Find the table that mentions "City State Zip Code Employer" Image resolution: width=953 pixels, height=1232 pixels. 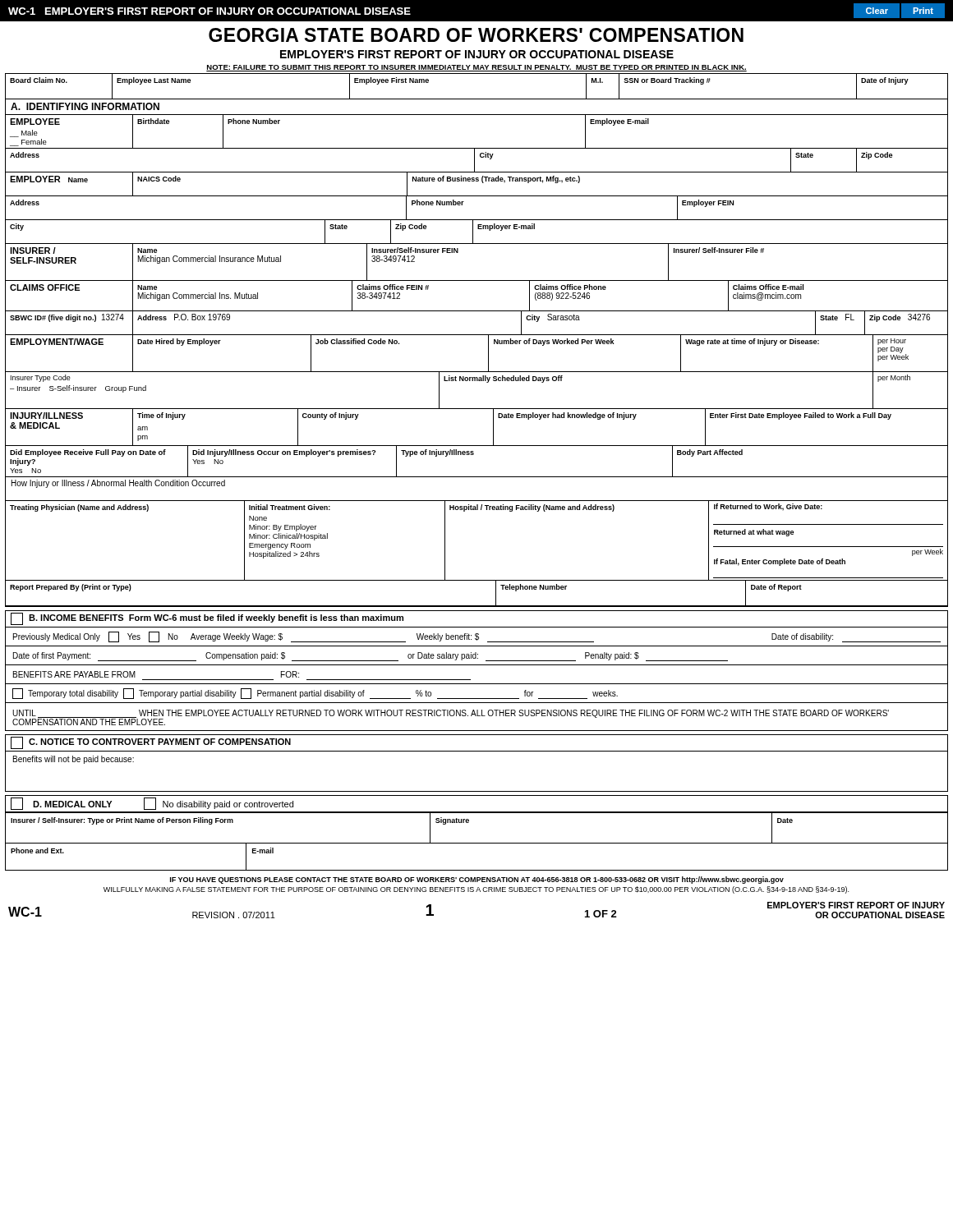click(476, 232)
